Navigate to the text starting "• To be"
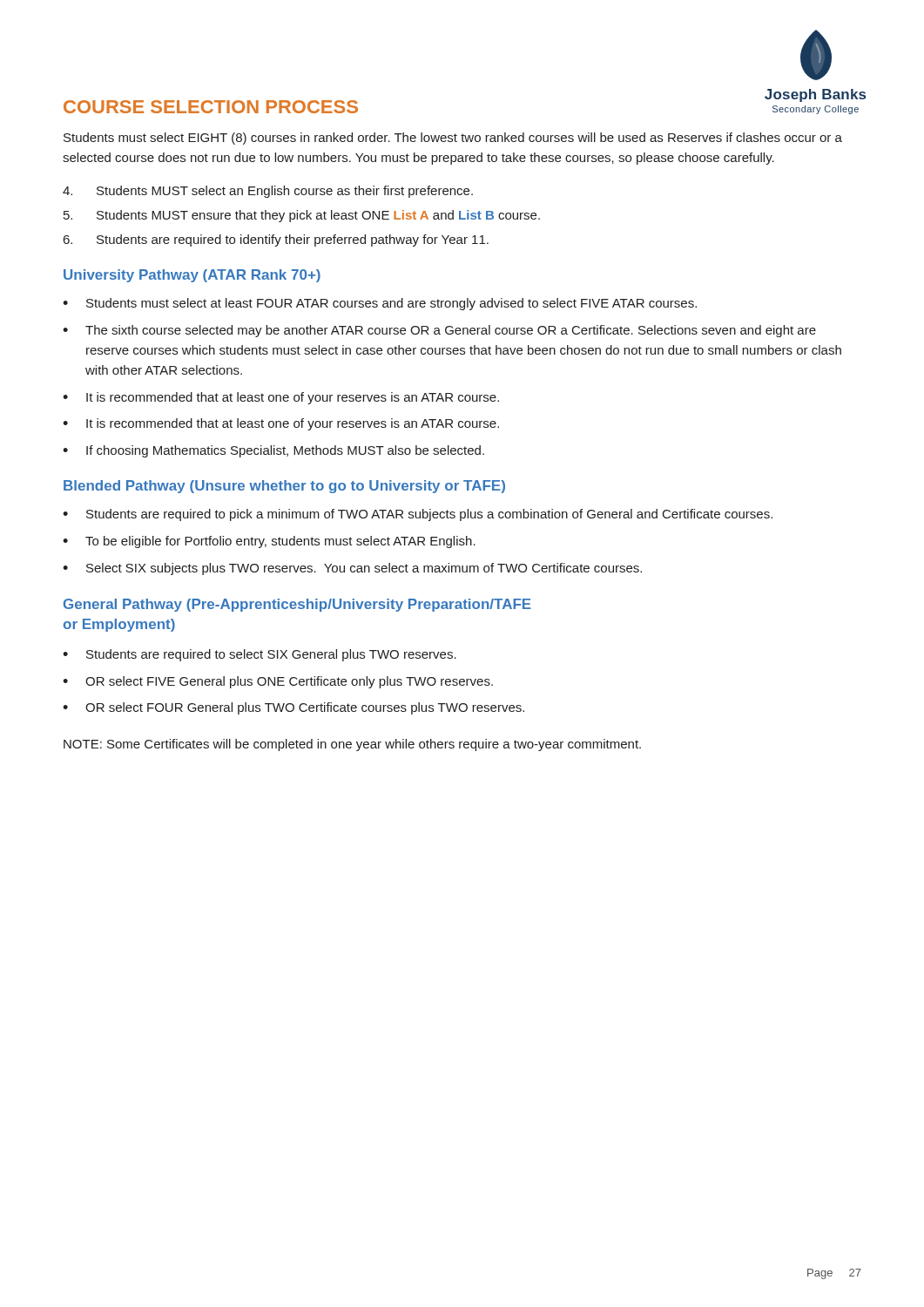924x1307 pixels. point(269,541)
